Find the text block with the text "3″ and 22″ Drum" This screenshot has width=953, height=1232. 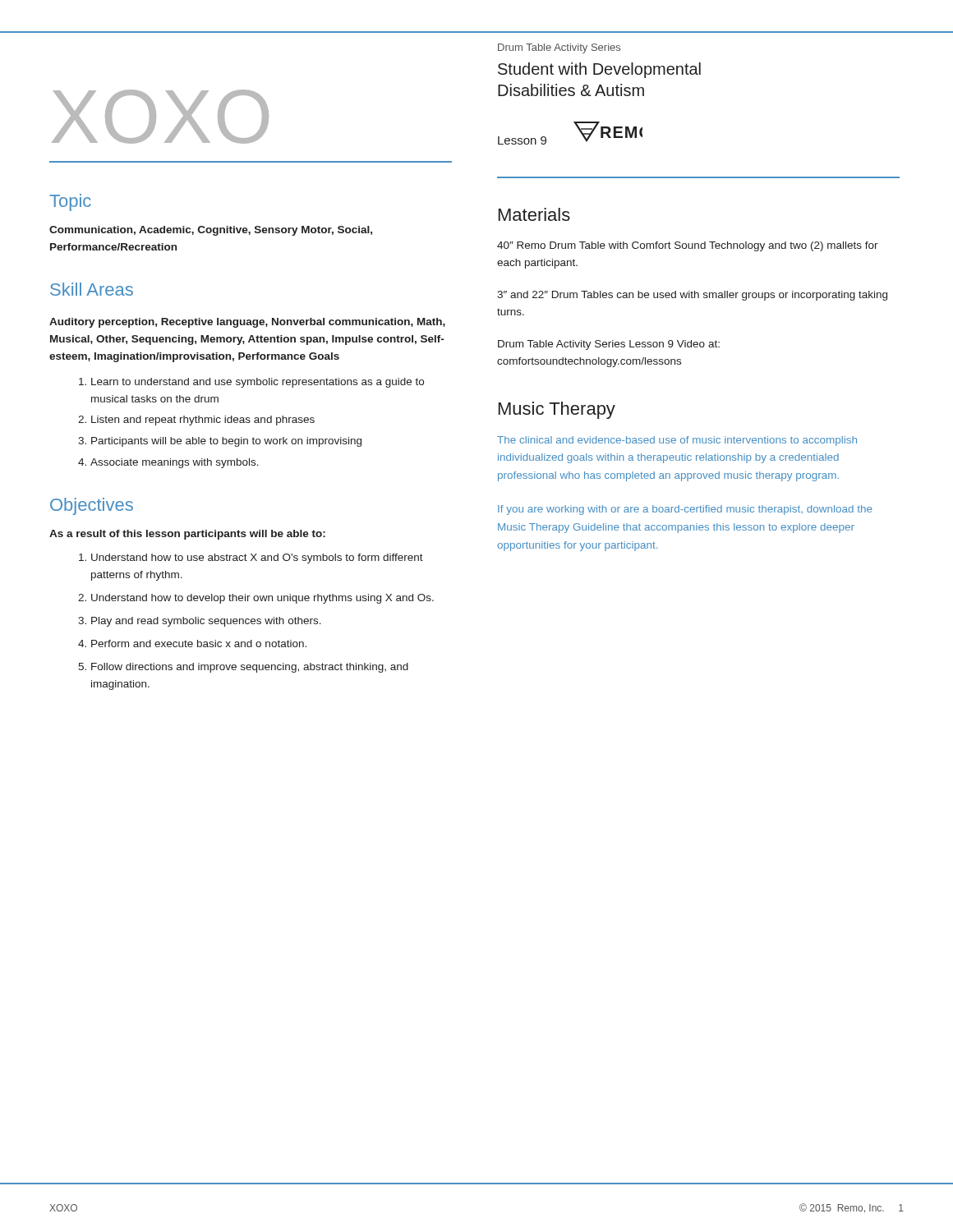[693, 303]
